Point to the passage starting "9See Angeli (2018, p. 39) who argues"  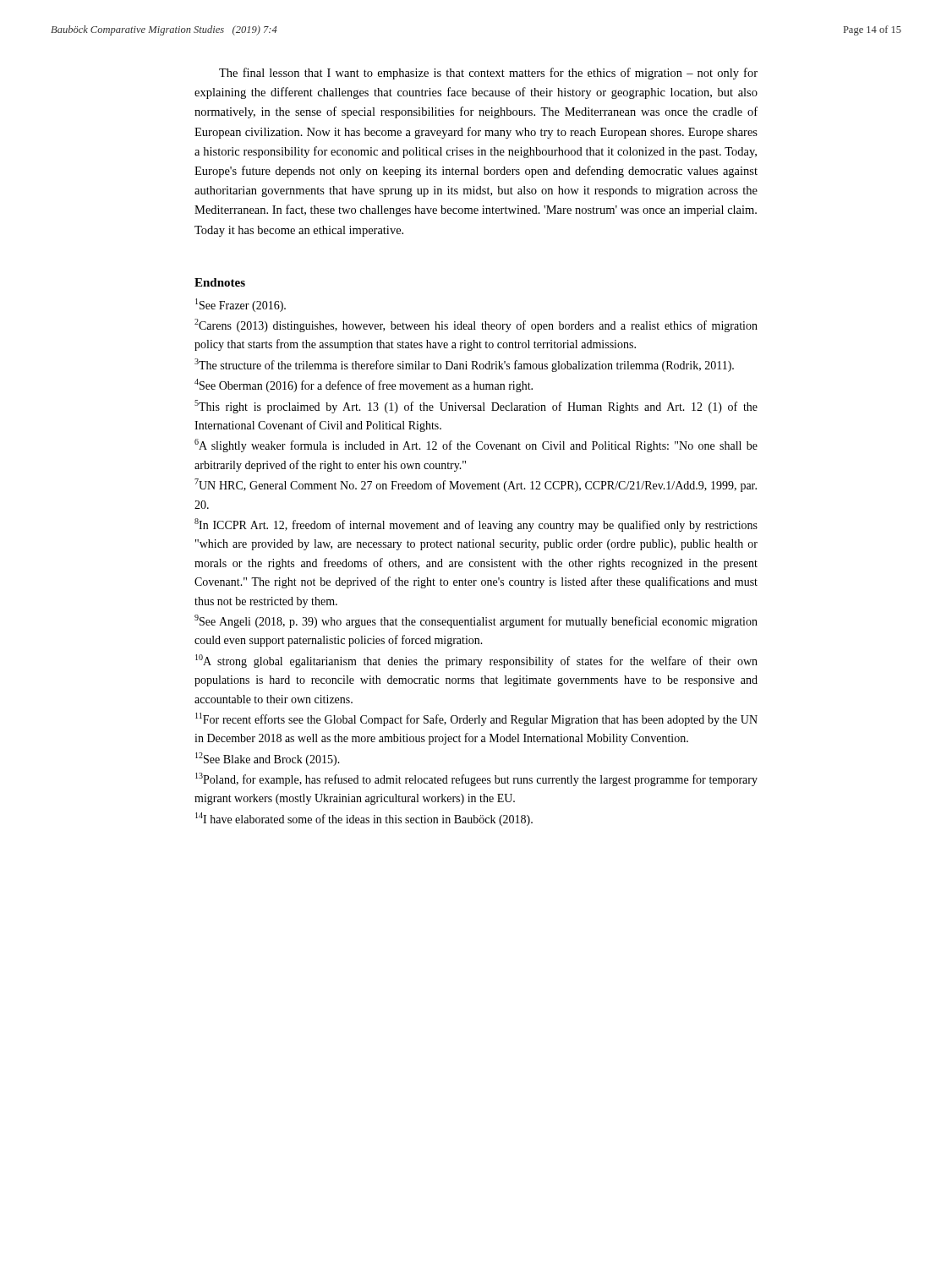coord(476,630)
